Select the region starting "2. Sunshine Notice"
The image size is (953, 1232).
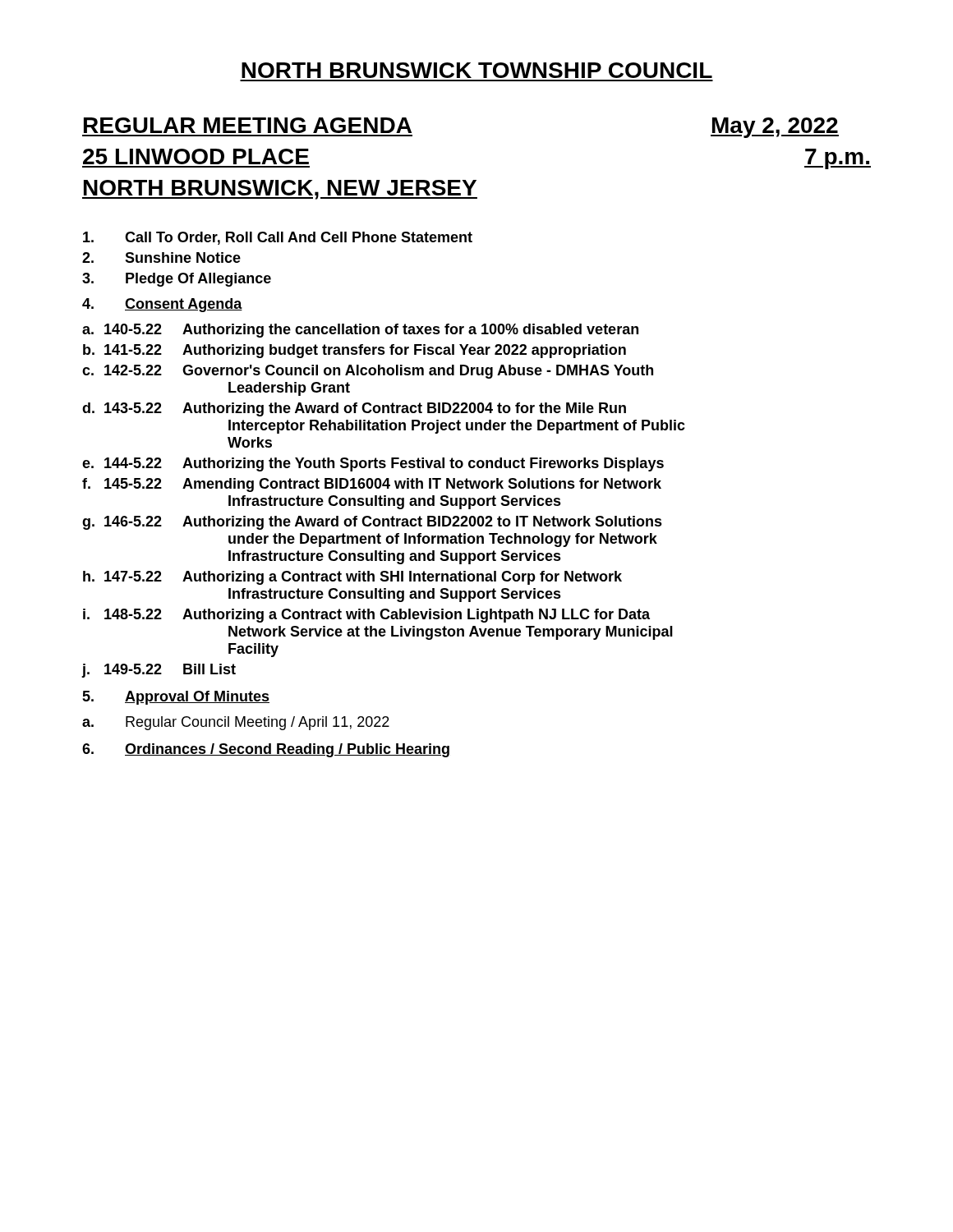point(161,259)
